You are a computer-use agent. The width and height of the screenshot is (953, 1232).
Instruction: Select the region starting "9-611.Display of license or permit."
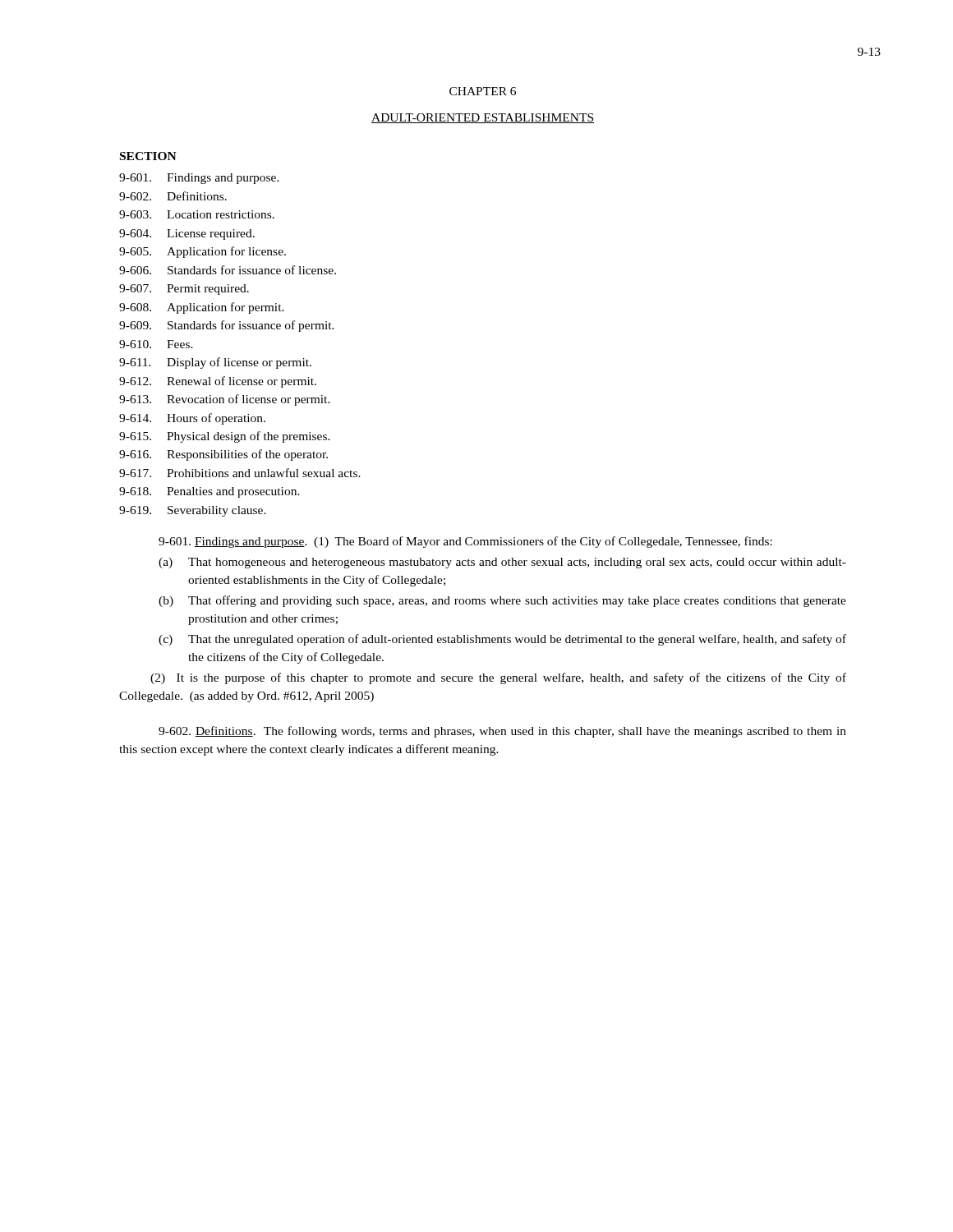pos(215,363)
